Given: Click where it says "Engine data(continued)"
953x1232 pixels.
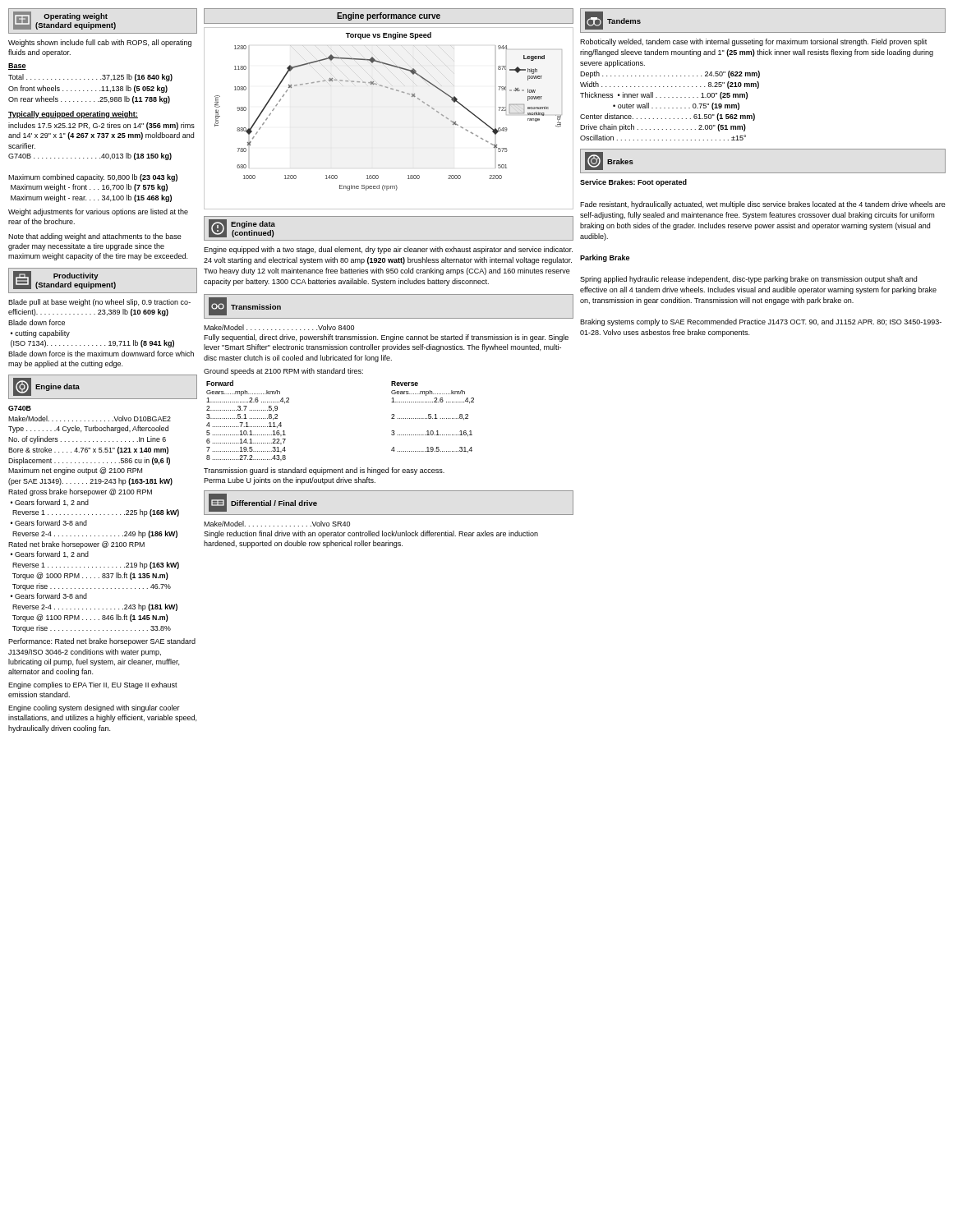Looking at the screenshot, I should 242,228.
